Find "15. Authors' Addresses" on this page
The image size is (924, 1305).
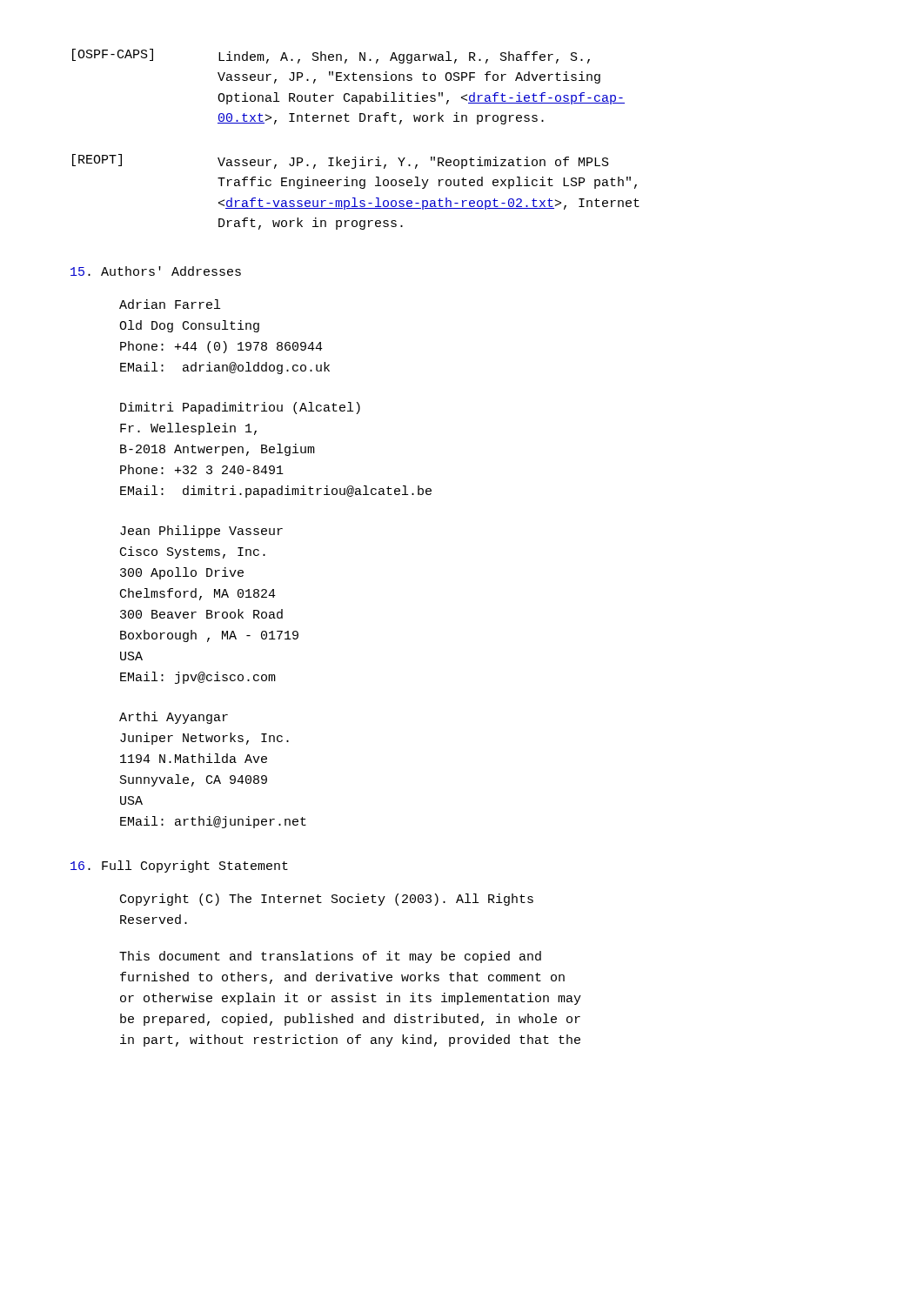tap(156, 273)
